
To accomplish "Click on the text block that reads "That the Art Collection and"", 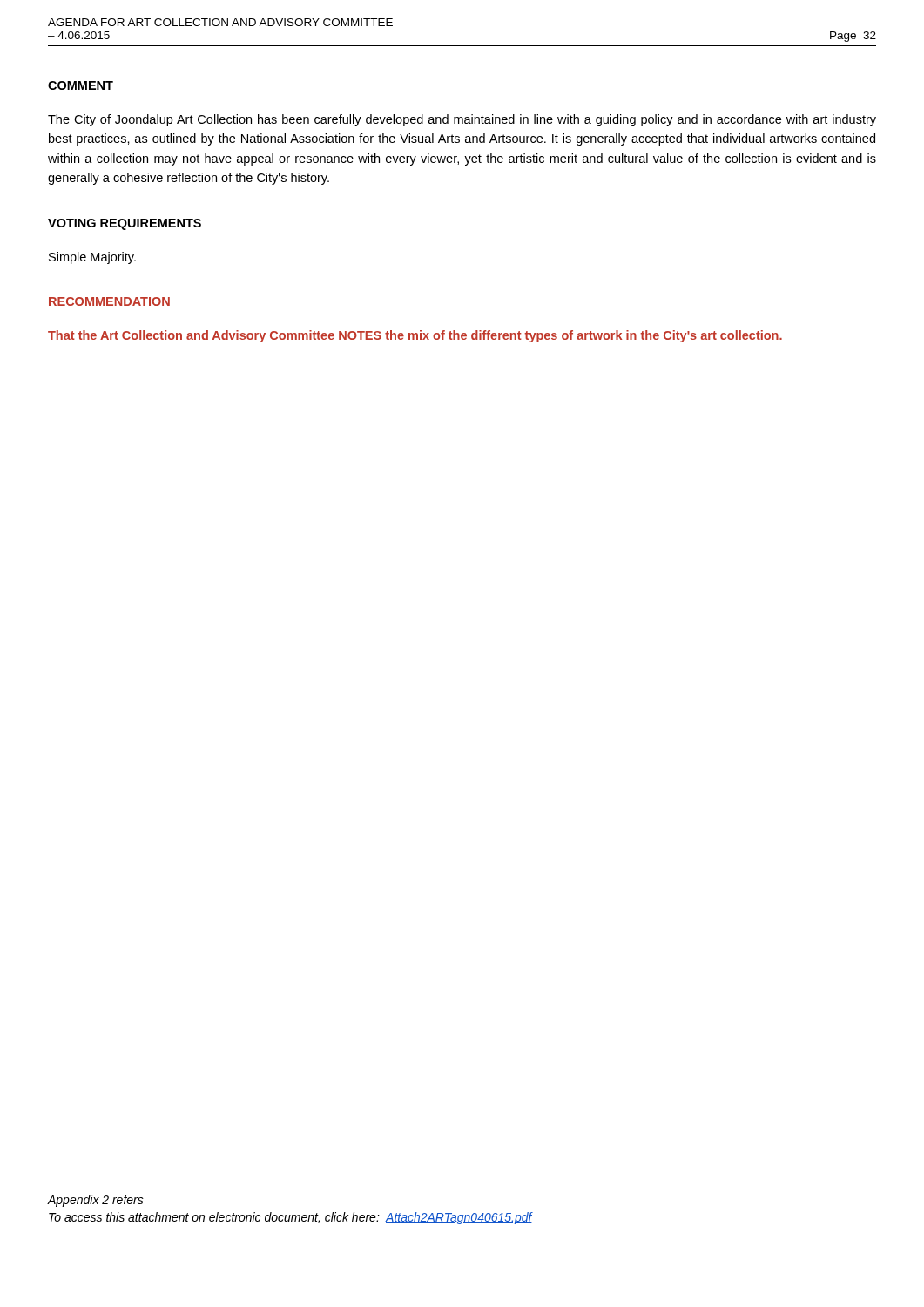I will tap(415, 336).
